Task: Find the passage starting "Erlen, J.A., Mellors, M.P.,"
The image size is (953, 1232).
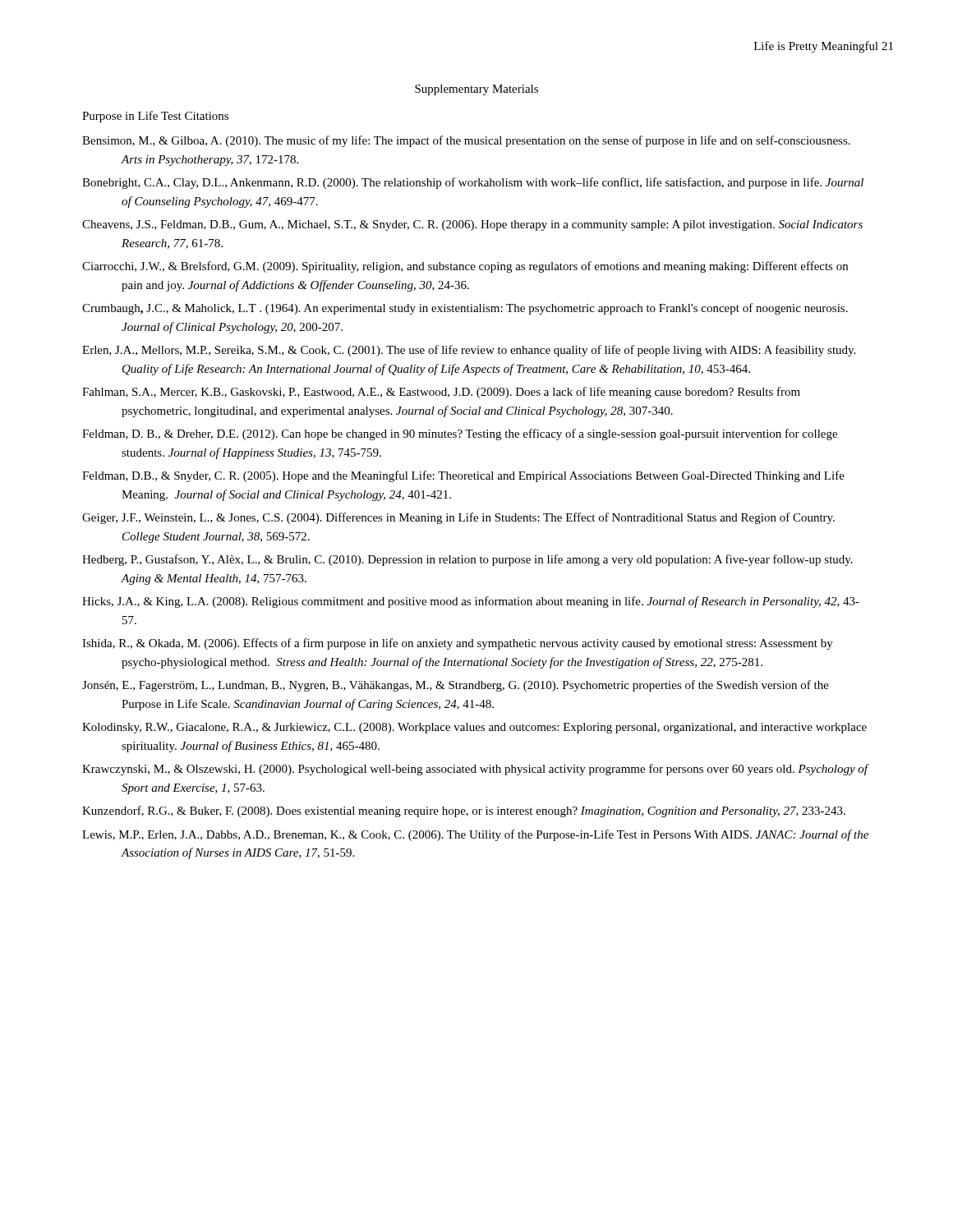Action: click(x=469, y=359)
